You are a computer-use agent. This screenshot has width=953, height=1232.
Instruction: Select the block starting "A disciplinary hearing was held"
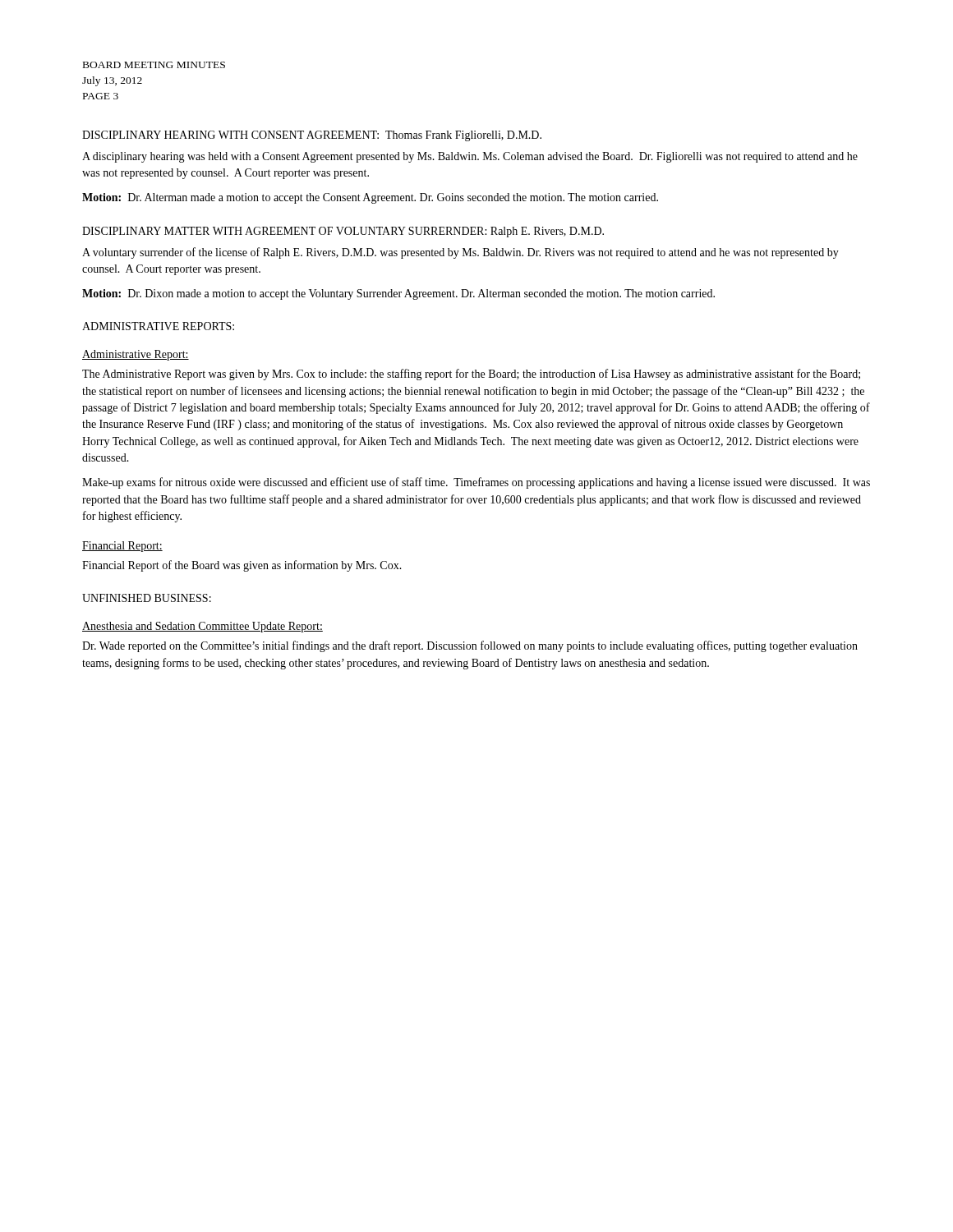point(470,165)
